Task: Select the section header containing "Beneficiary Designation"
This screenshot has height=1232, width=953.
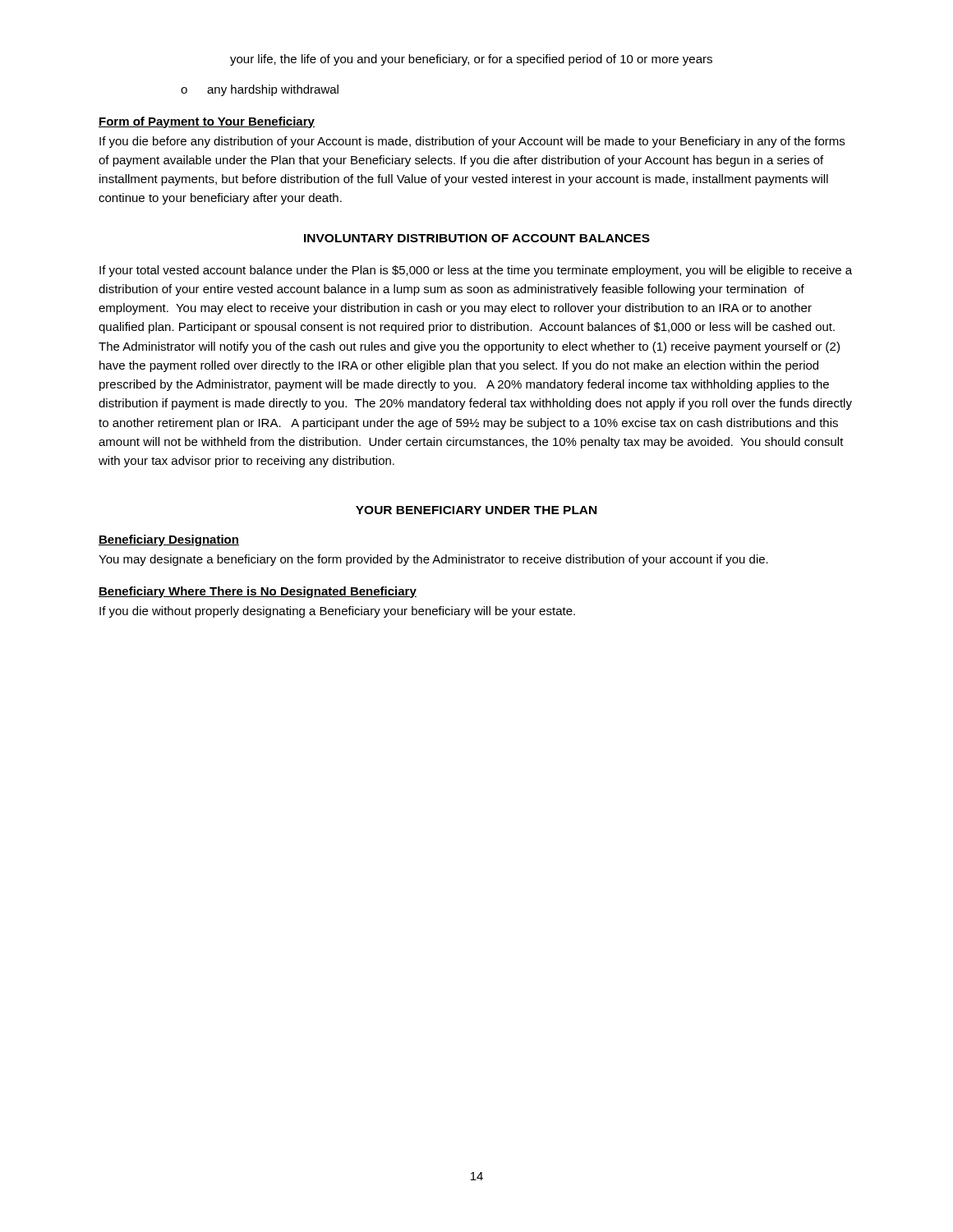Action: pyautogui.click(x=170, y=539)
